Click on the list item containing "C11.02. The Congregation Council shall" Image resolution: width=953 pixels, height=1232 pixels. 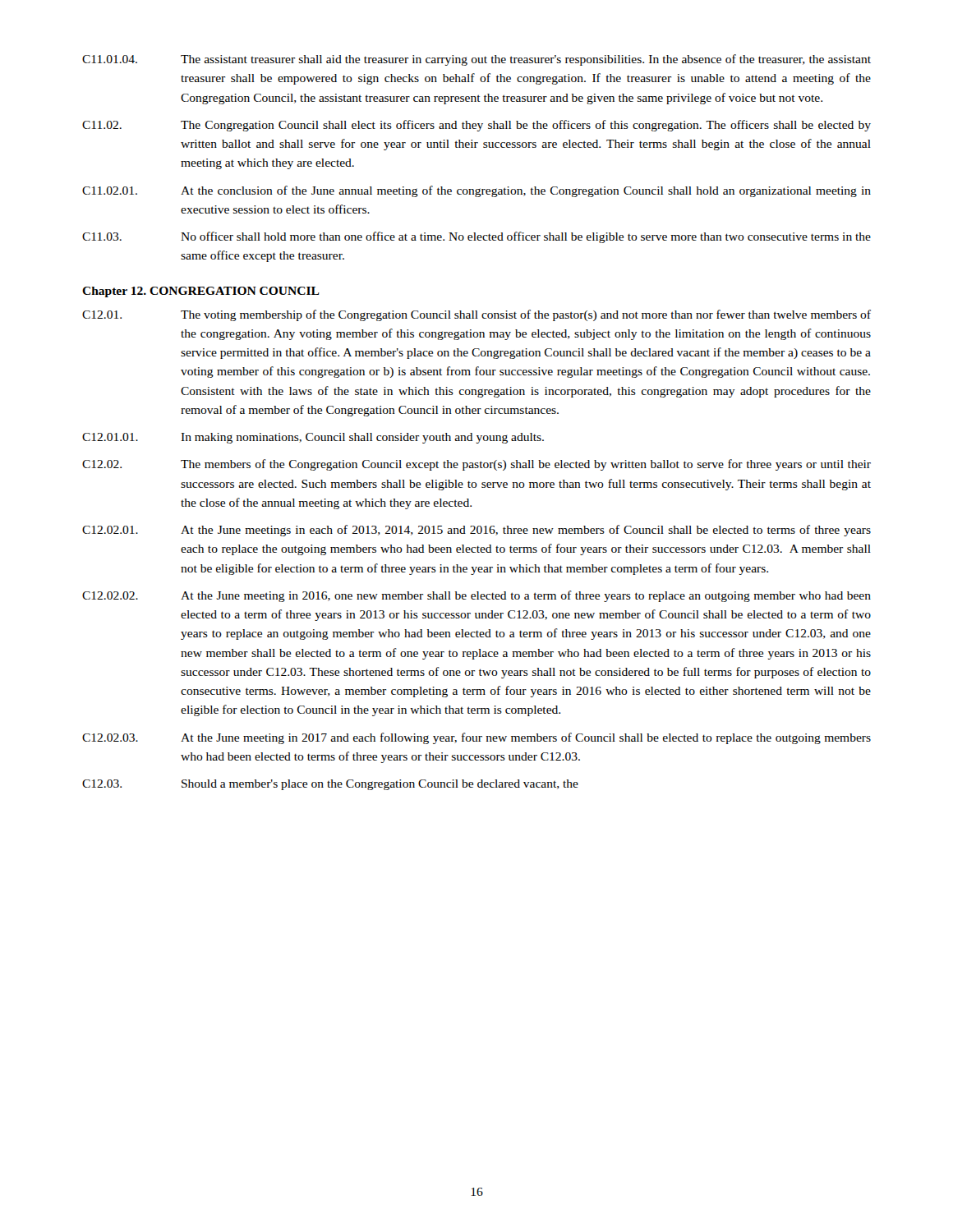pos(476,143)
